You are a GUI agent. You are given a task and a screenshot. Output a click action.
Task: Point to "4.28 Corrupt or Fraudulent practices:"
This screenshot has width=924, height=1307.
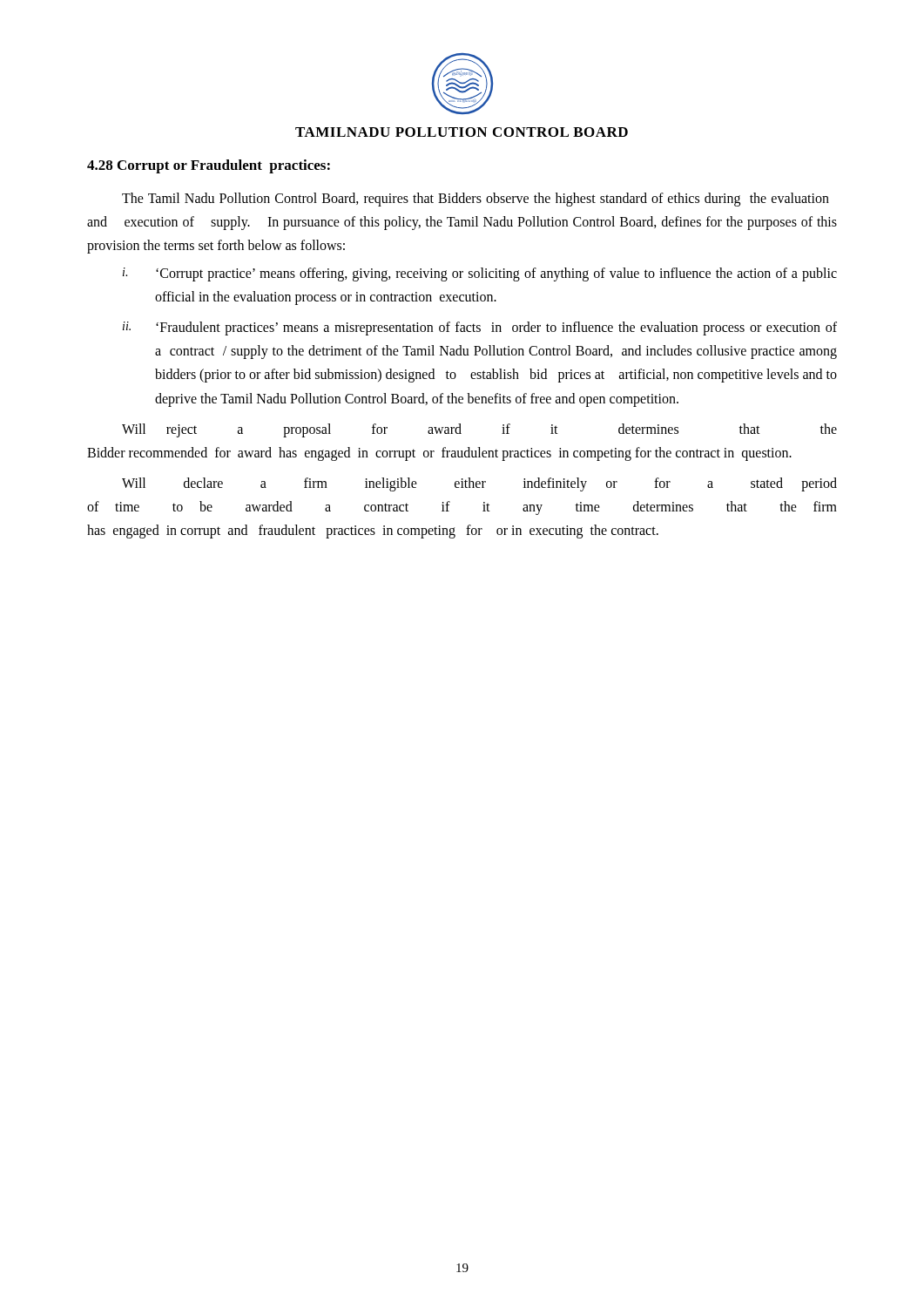click(x=209, y=165)
